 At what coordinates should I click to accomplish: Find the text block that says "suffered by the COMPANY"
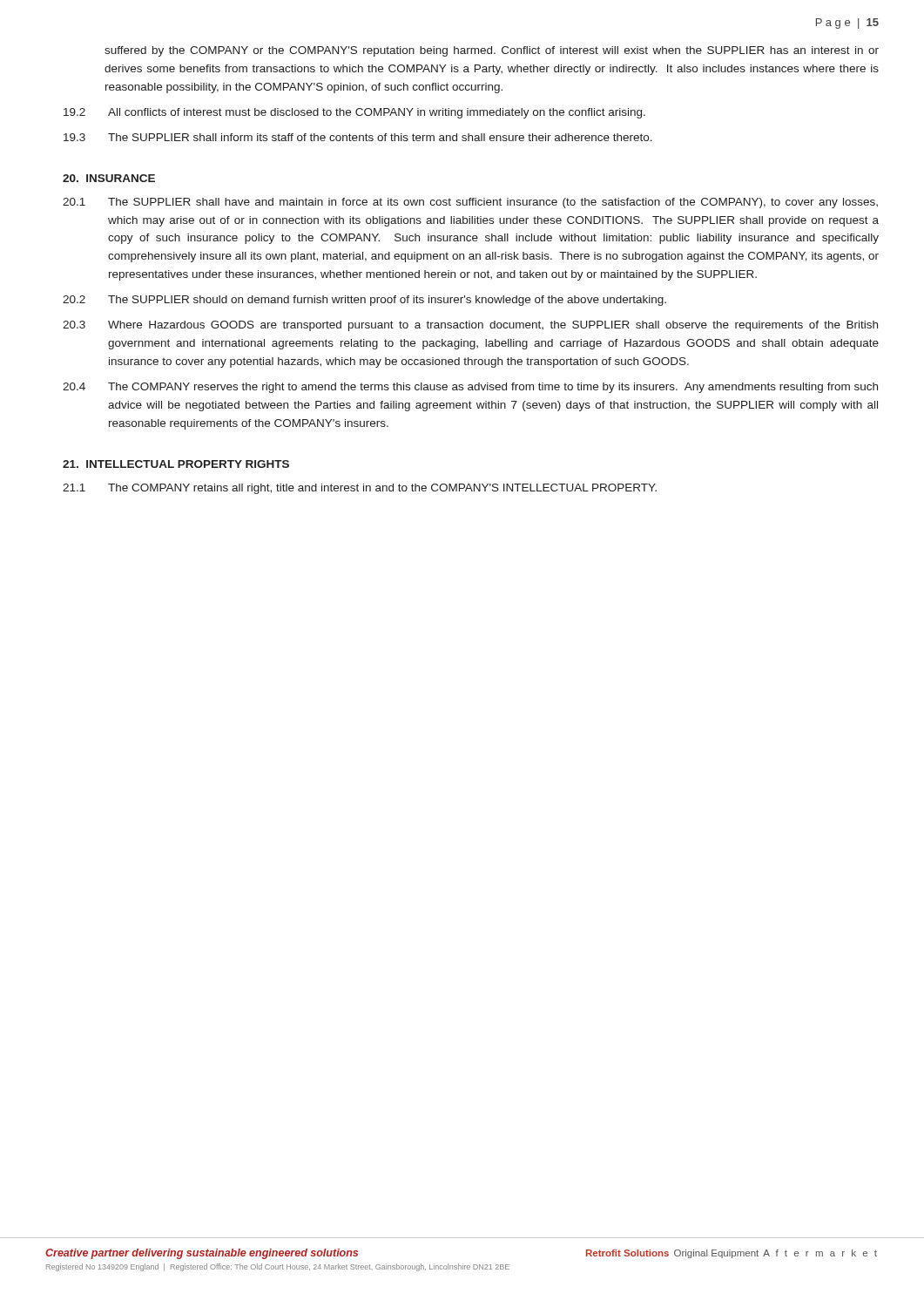[x=492, y=68]
